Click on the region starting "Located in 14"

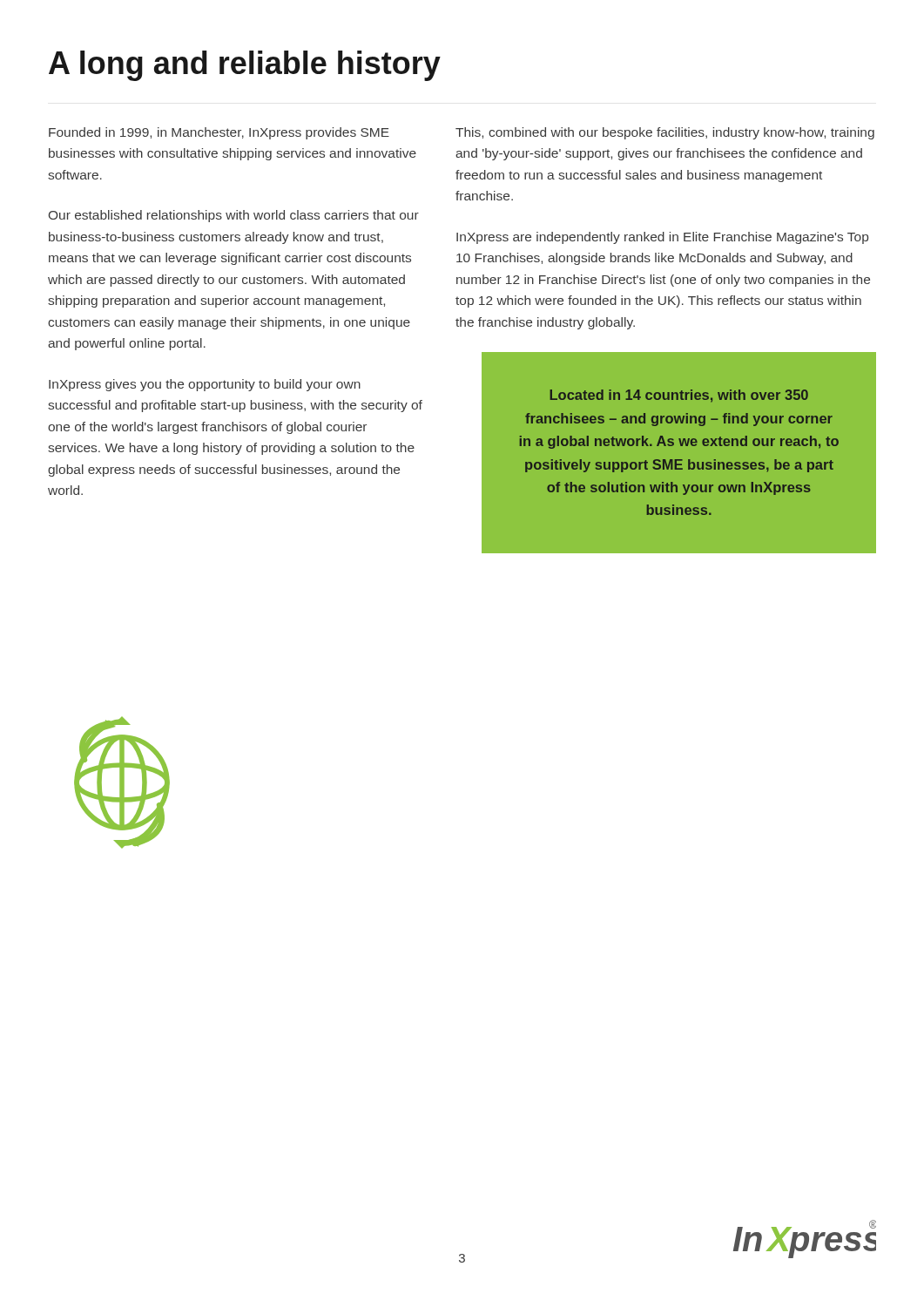[x=679, y=453]
